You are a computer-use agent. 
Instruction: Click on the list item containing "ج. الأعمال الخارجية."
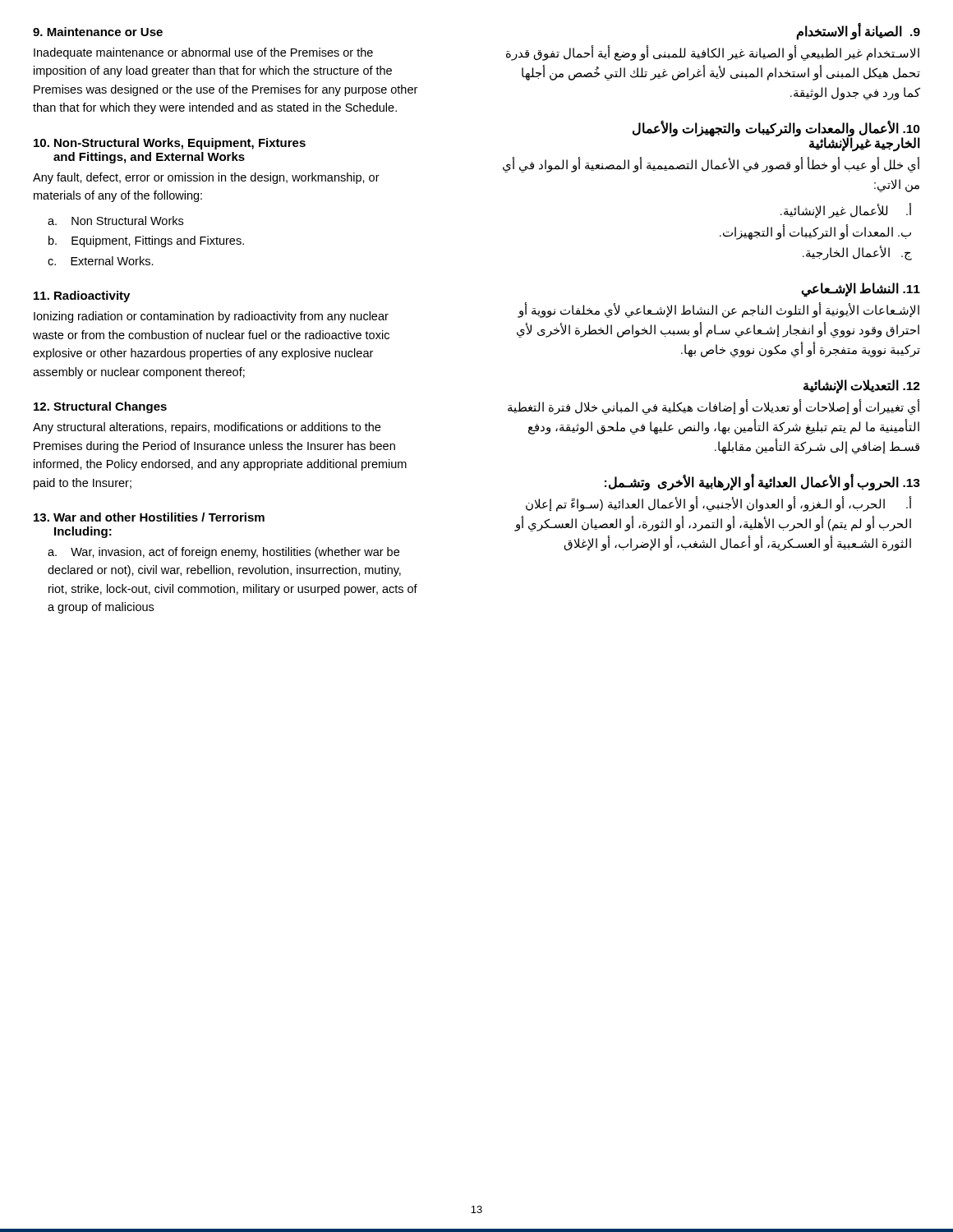857,253
